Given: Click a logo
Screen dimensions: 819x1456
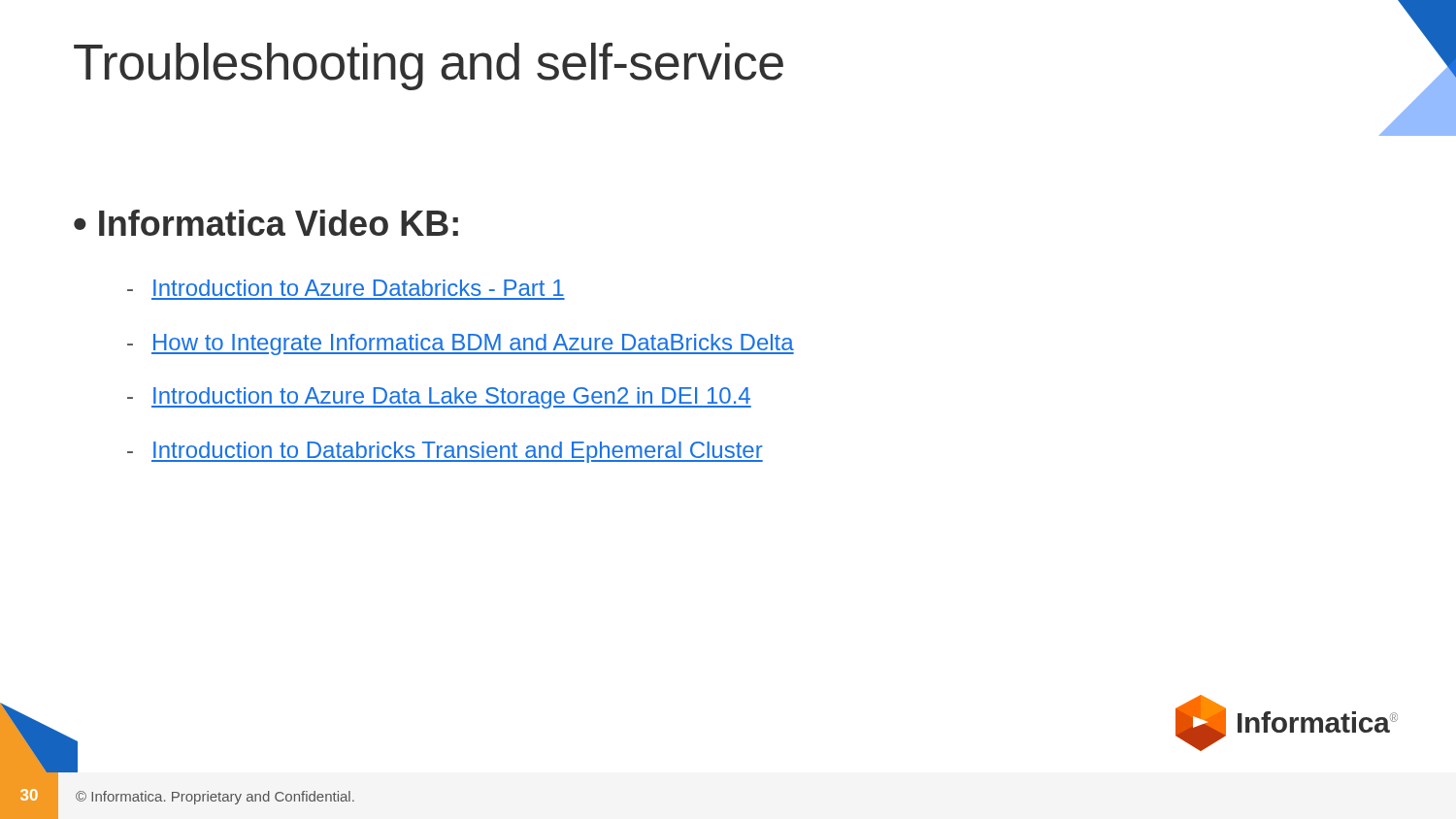Looking at the screenshot, I should click(1287, 723).
